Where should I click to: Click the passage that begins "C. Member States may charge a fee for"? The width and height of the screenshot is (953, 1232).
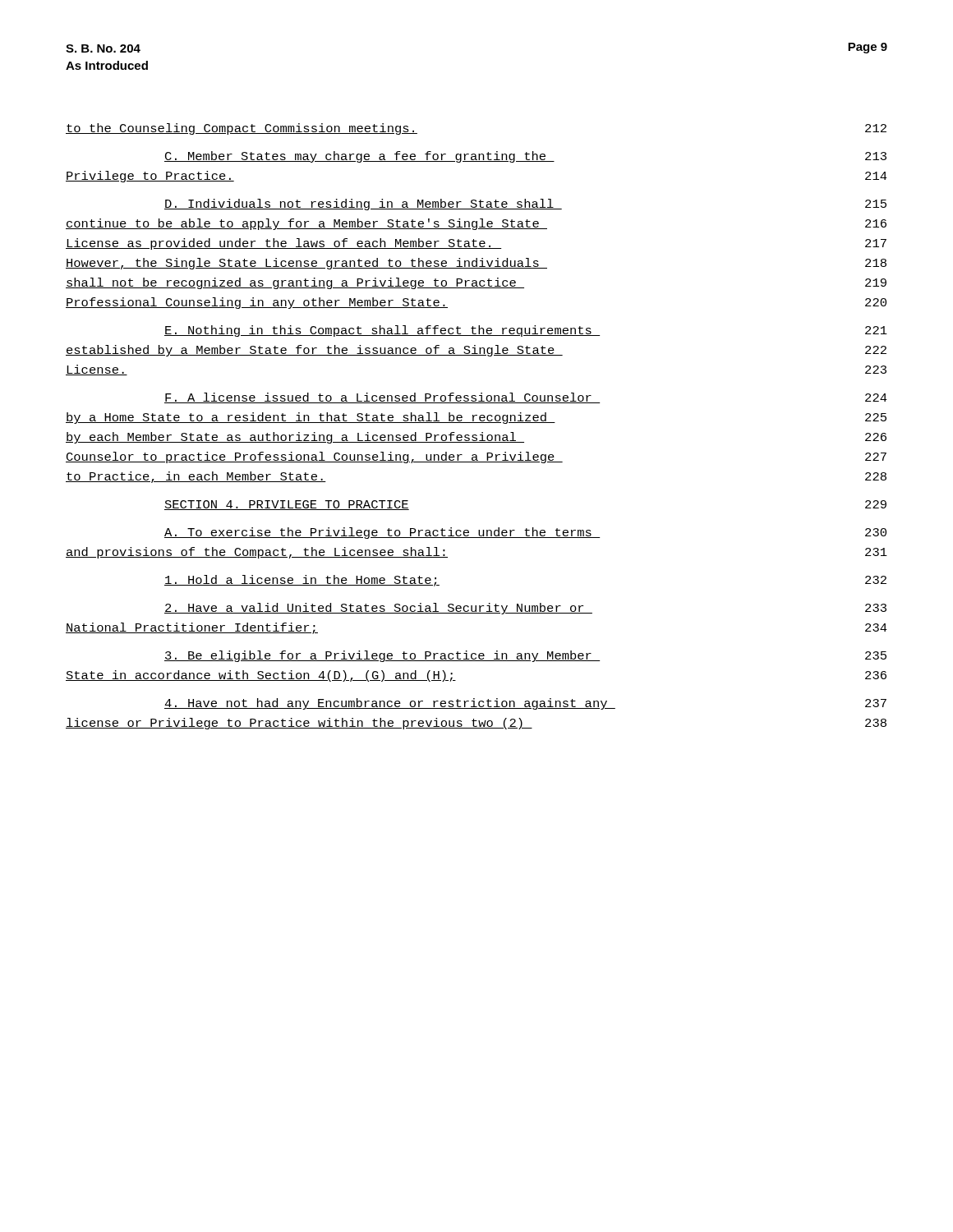pyautogui.click(x=476, y=167)
